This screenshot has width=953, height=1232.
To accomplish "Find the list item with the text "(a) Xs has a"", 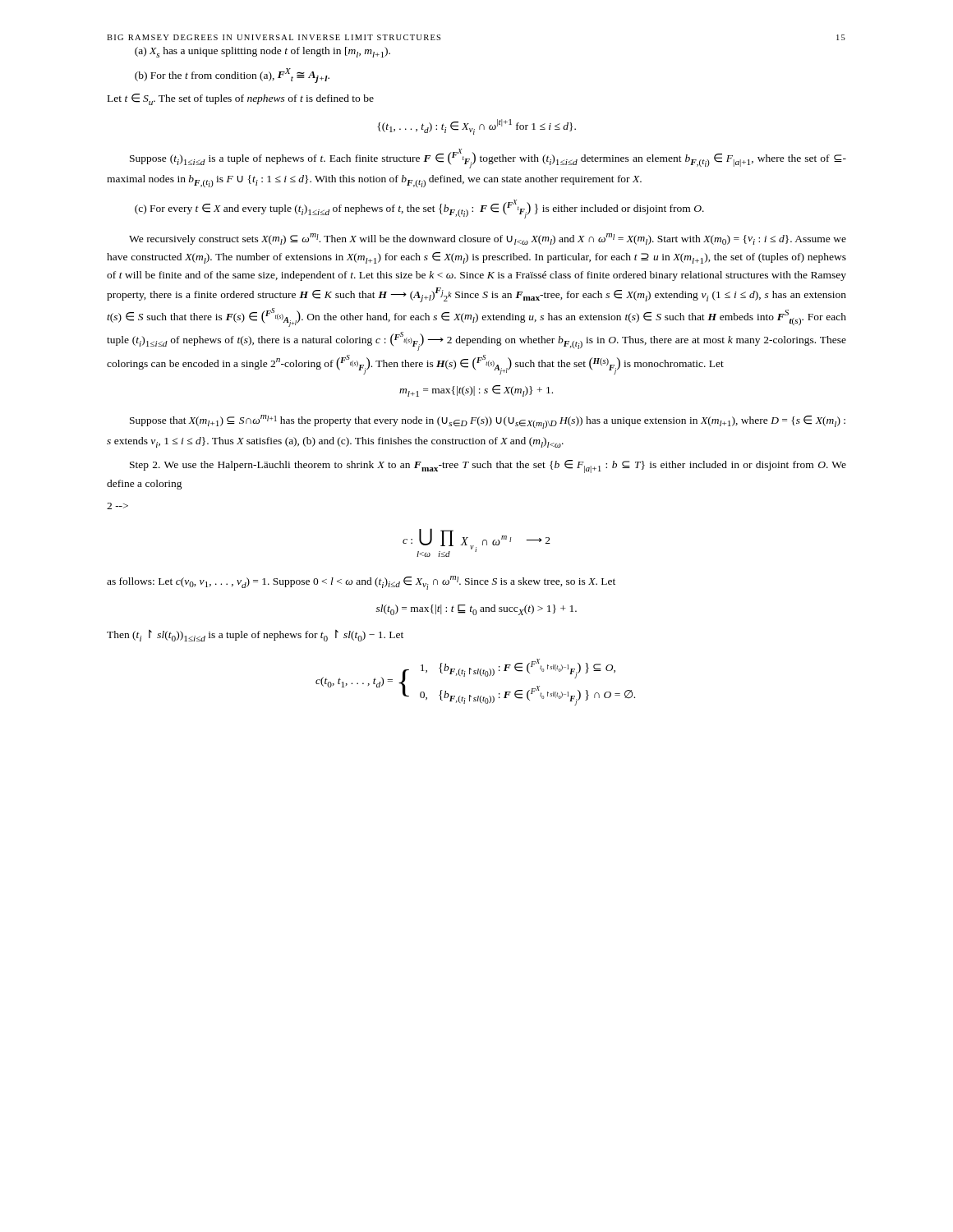I will point(263,52).
